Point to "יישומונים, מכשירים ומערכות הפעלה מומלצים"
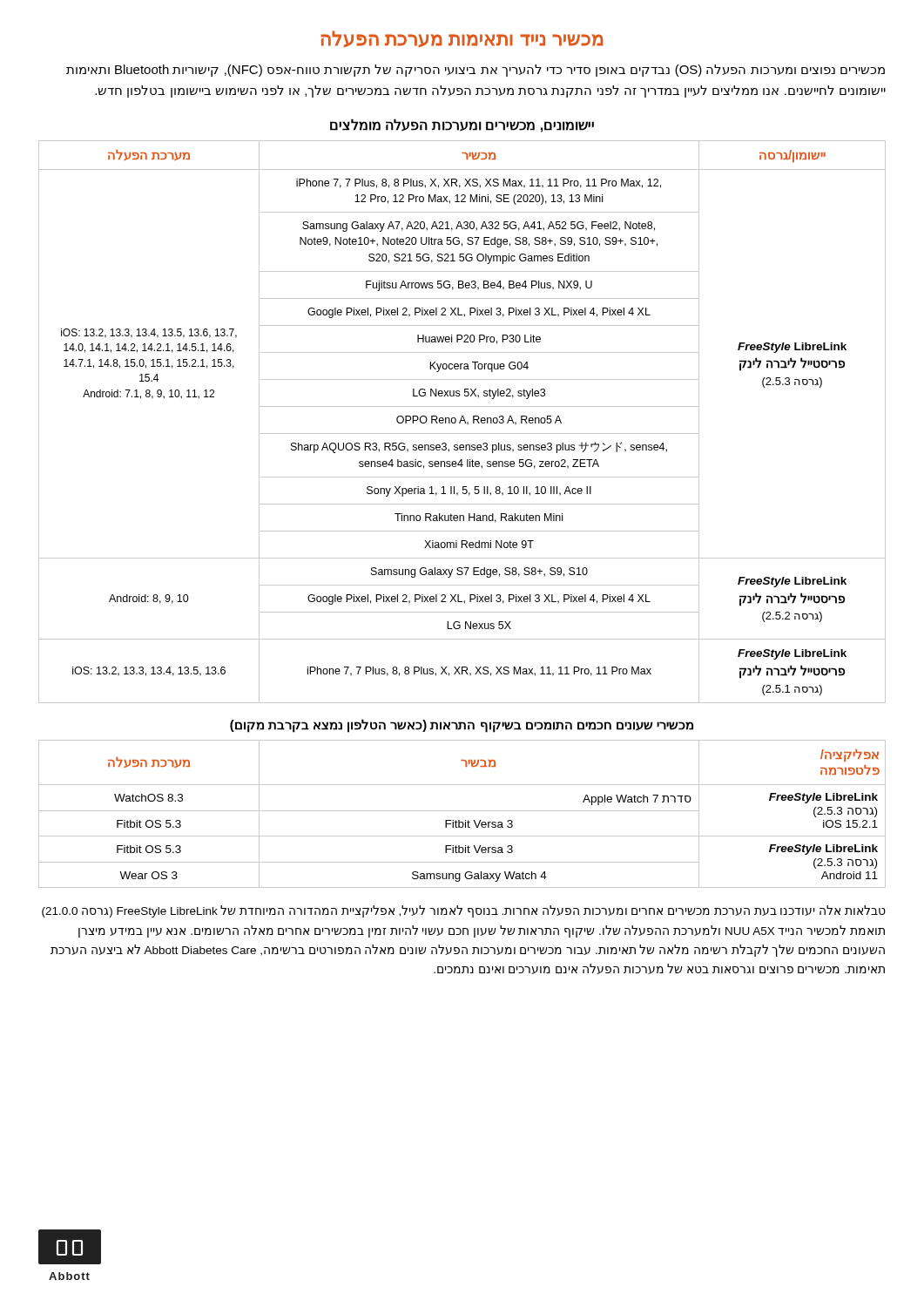This screenshot has width=924, height=1307. pyautogui.click(x=462, y=125)
